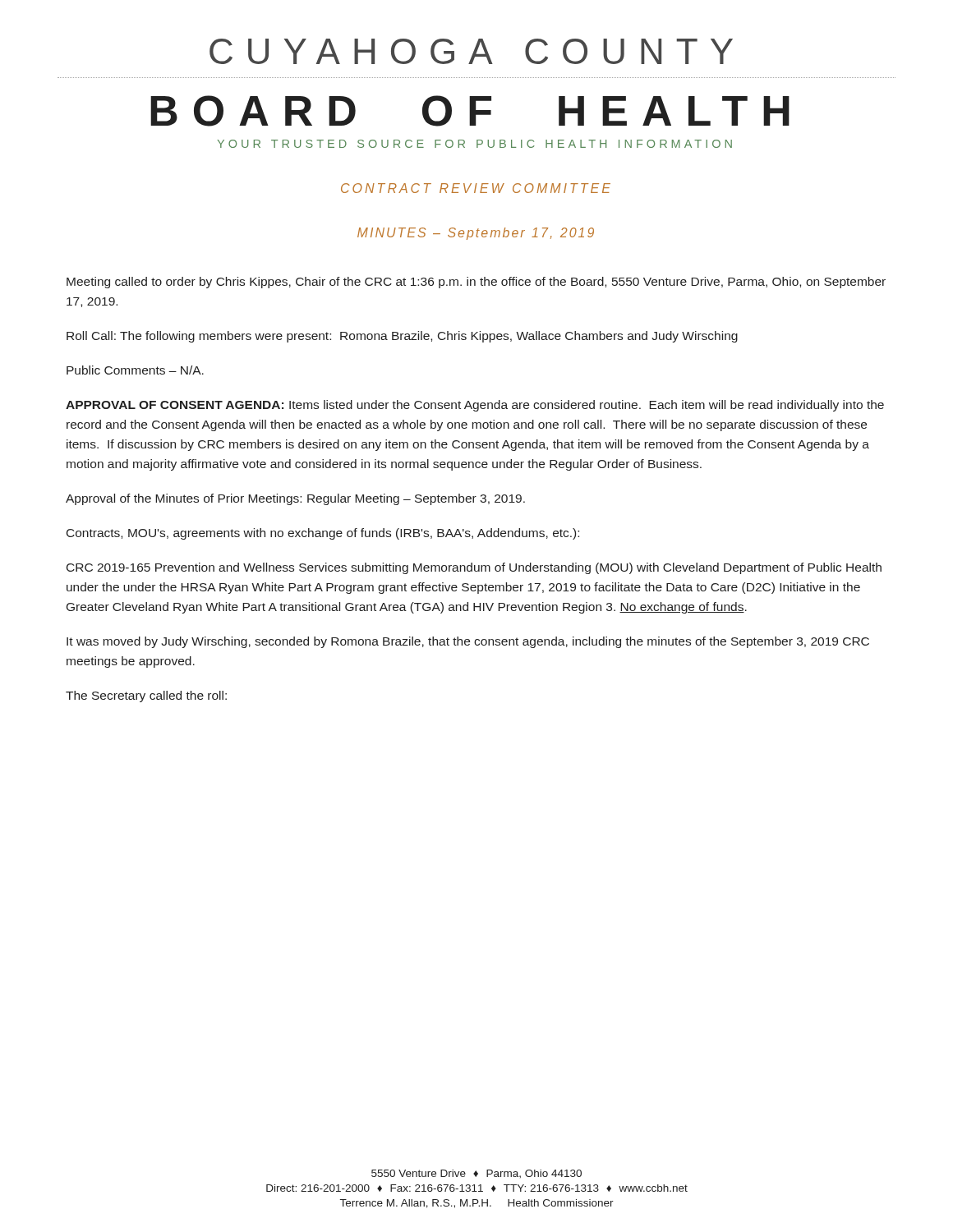Select the title that says "YOUR TRUSTED SOURCE FOR PUBLIC HEALTH INFORMATION"

coord(476,143)
